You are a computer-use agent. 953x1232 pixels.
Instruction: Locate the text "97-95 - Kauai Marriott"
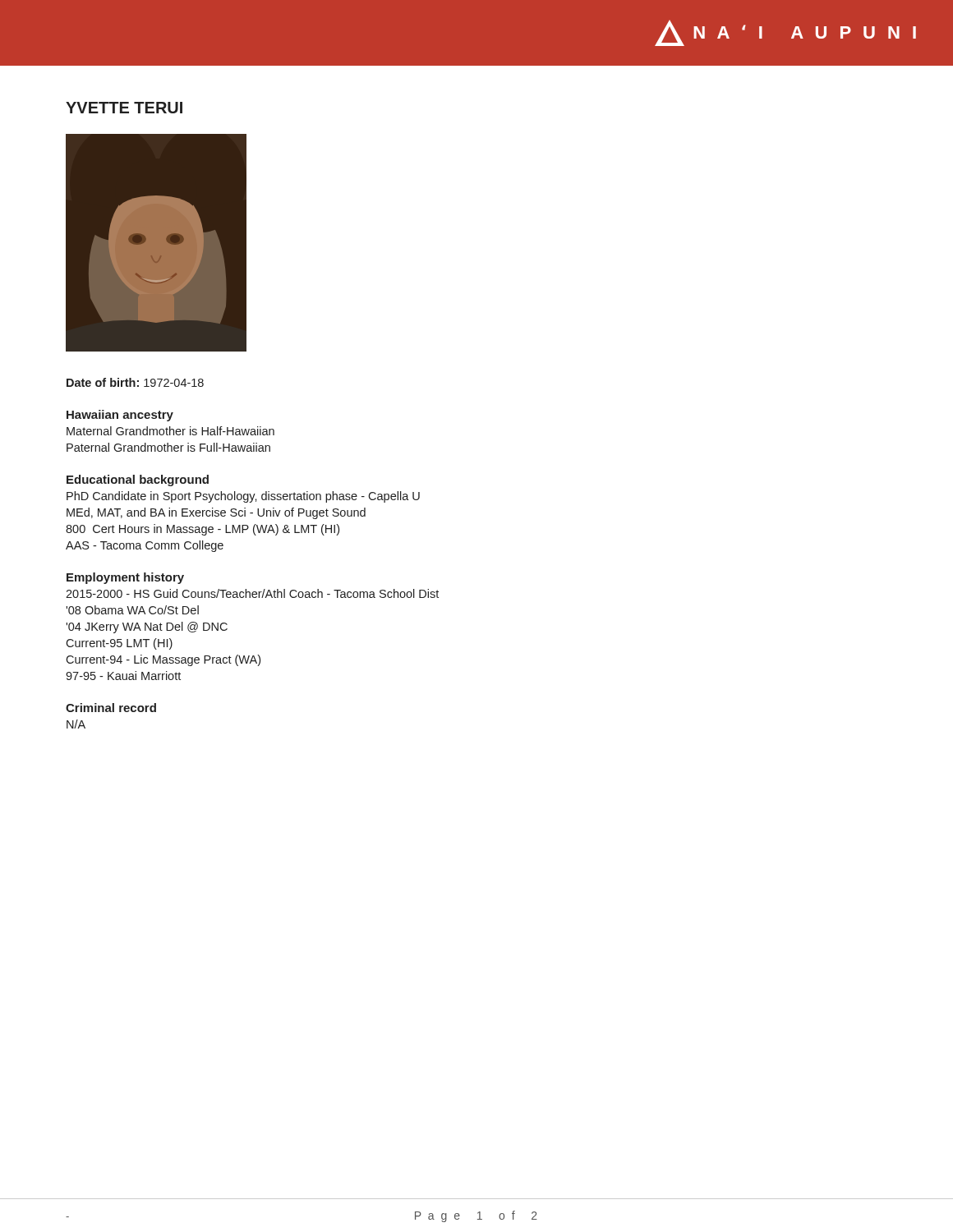coord(123,676)
